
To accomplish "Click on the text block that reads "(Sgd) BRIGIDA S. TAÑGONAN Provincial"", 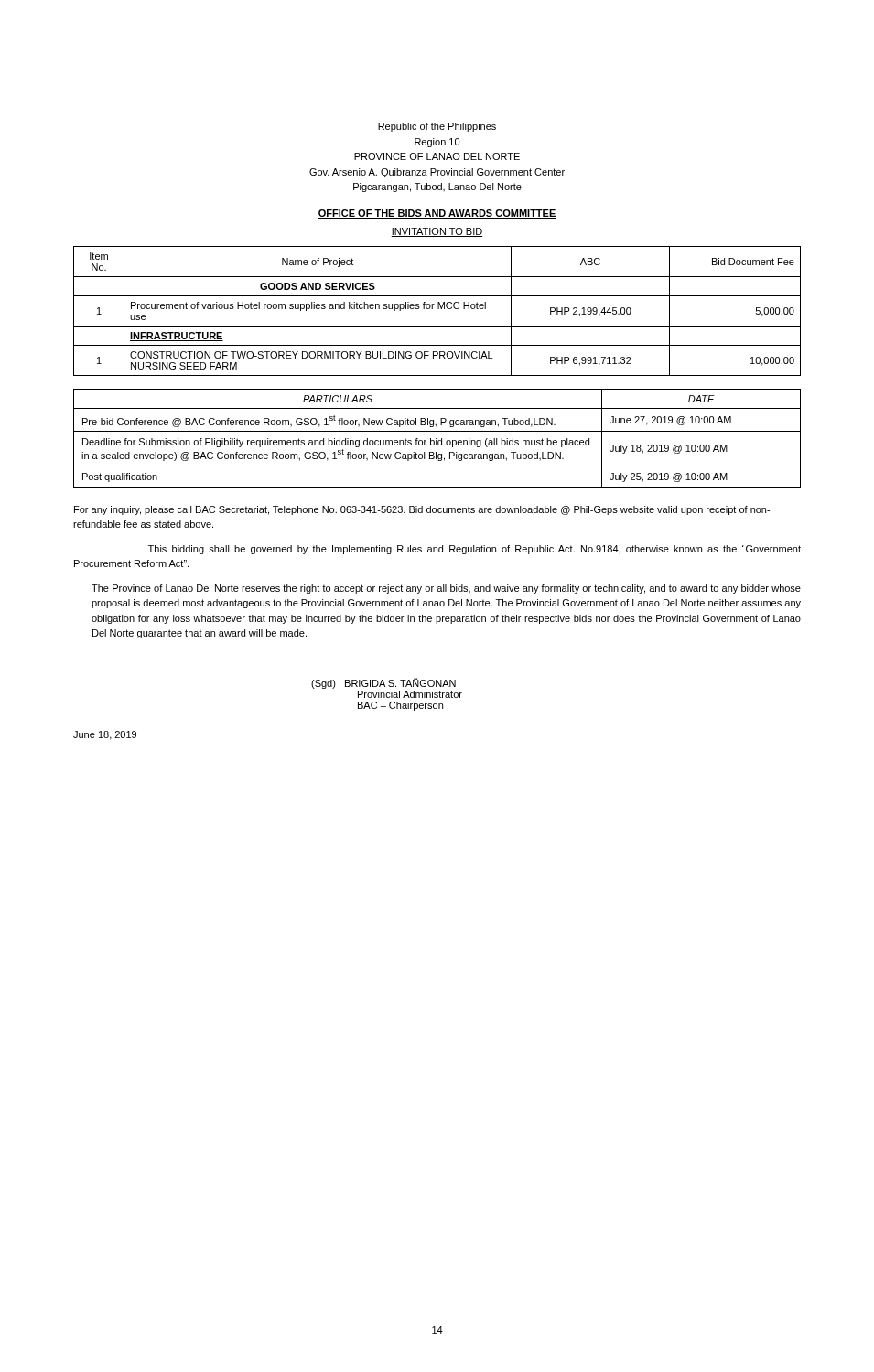I will pos(387,694).
